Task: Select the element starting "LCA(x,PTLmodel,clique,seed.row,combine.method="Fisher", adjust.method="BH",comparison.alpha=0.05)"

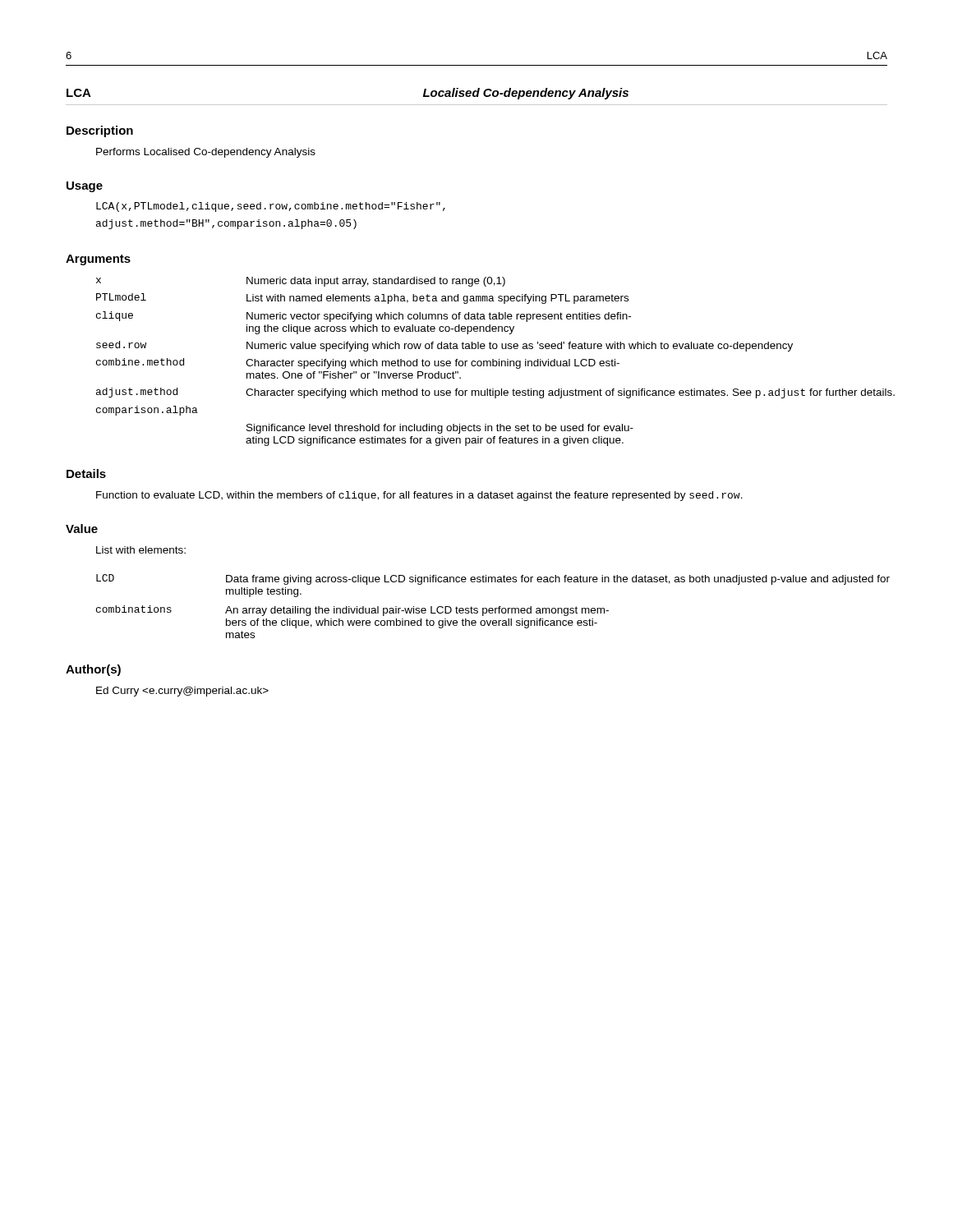Action: coord(272,215)
